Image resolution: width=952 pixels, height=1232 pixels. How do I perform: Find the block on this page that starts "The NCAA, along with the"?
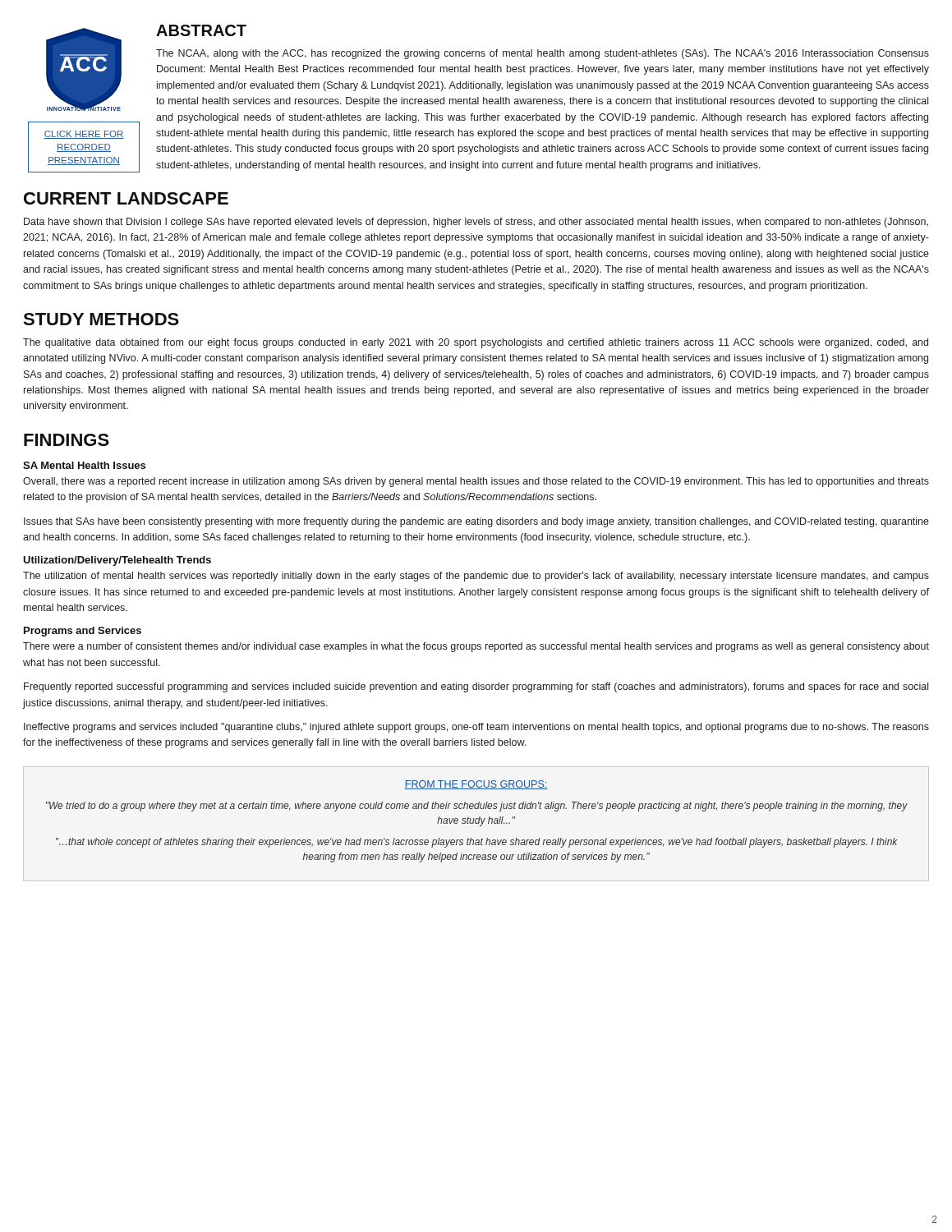point(542,109)
